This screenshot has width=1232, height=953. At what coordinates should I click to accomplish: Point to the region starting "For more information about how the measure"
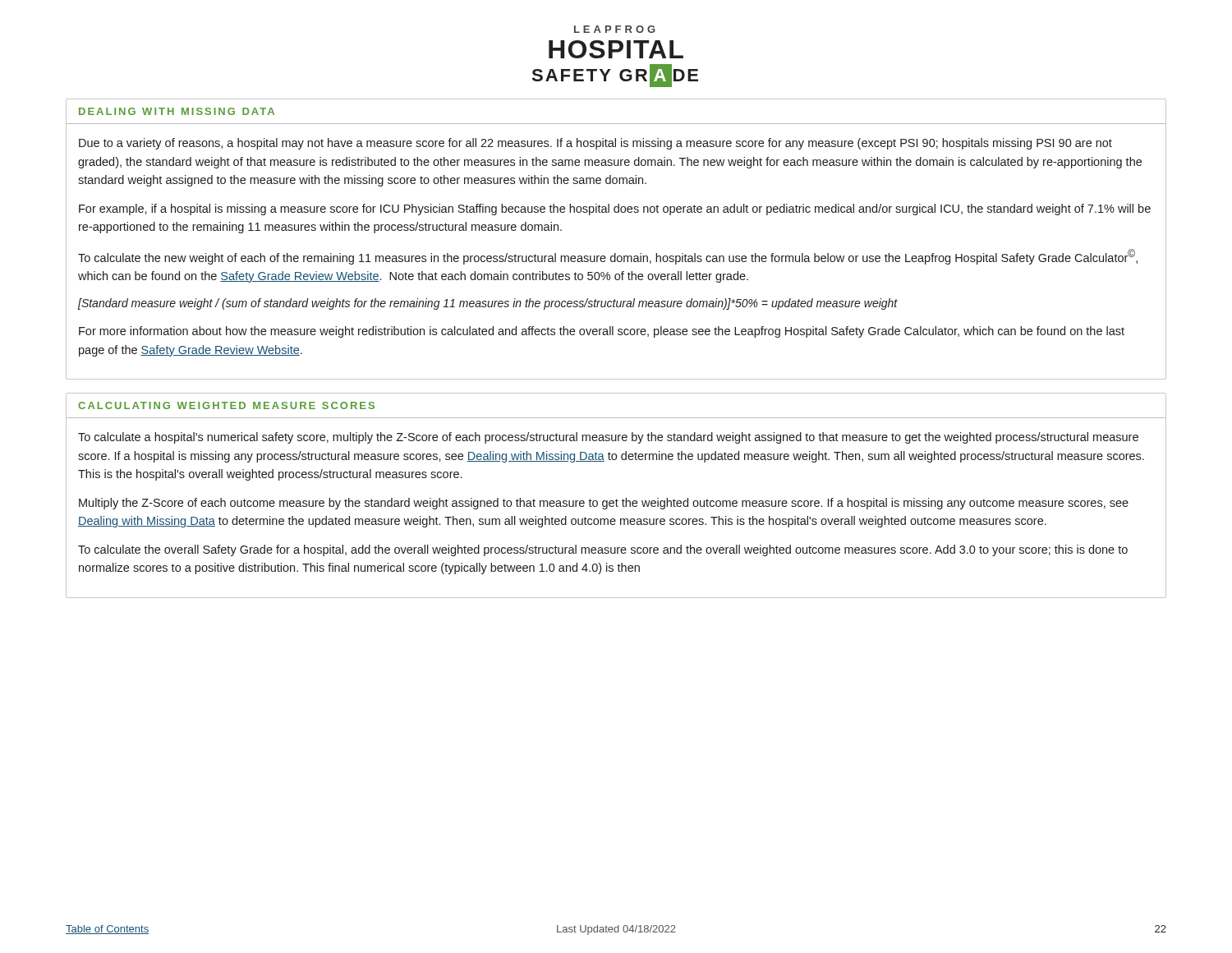pos(601,341)
